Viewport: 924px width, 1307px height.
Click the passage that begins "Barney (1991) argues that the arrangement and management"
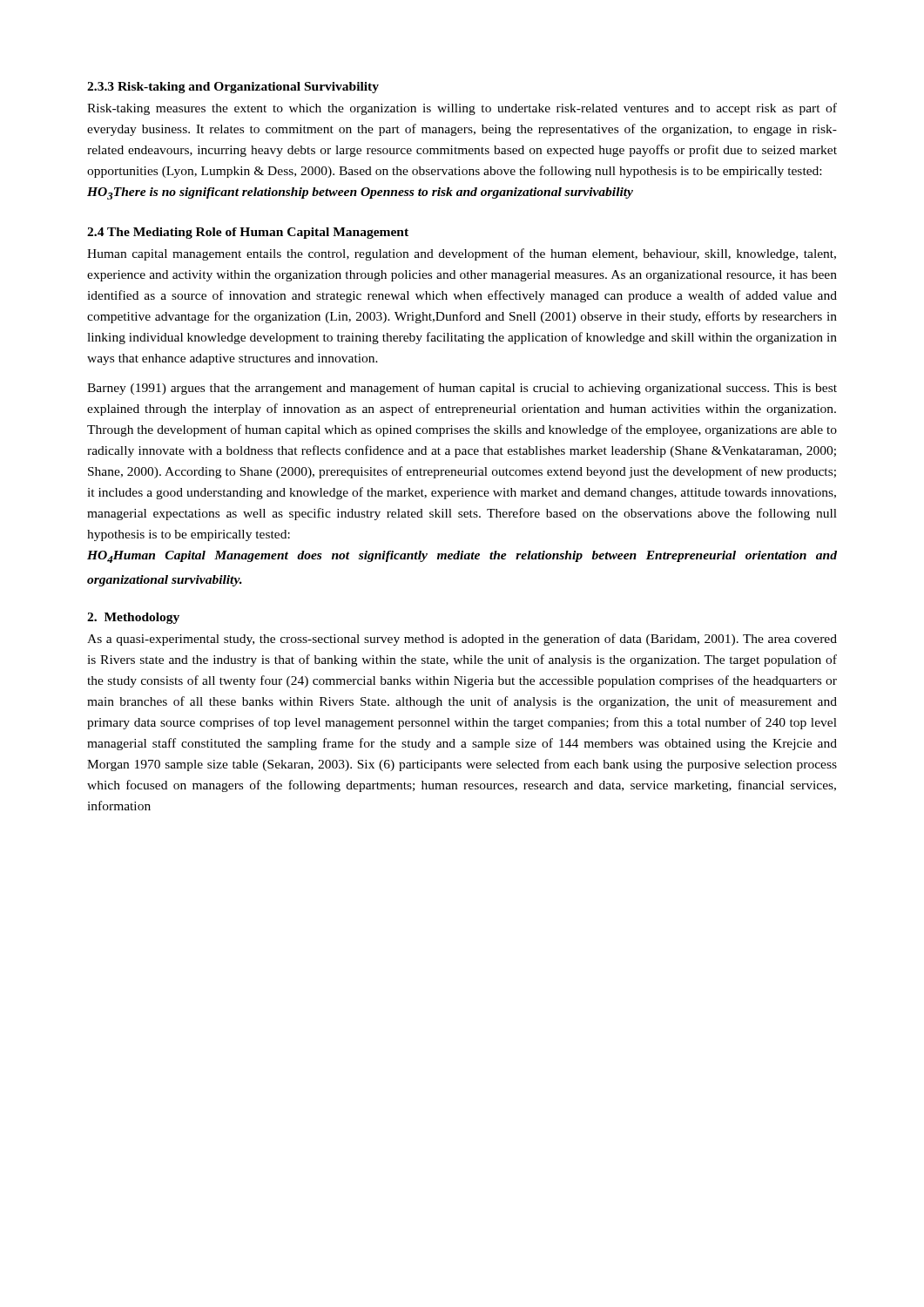(x=462, y=461)
